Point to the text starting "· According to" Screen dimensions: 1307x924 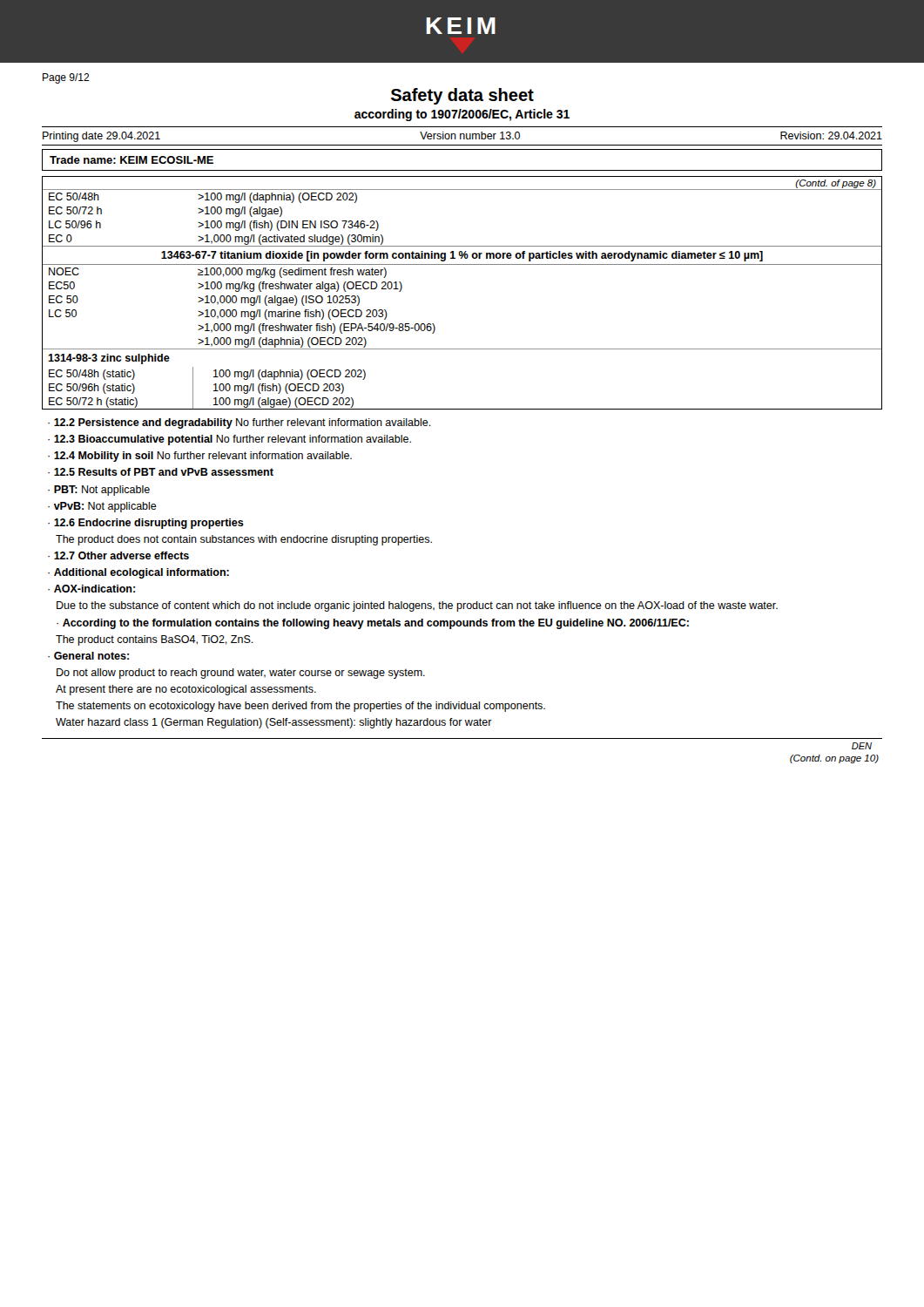tap(373, 623)
